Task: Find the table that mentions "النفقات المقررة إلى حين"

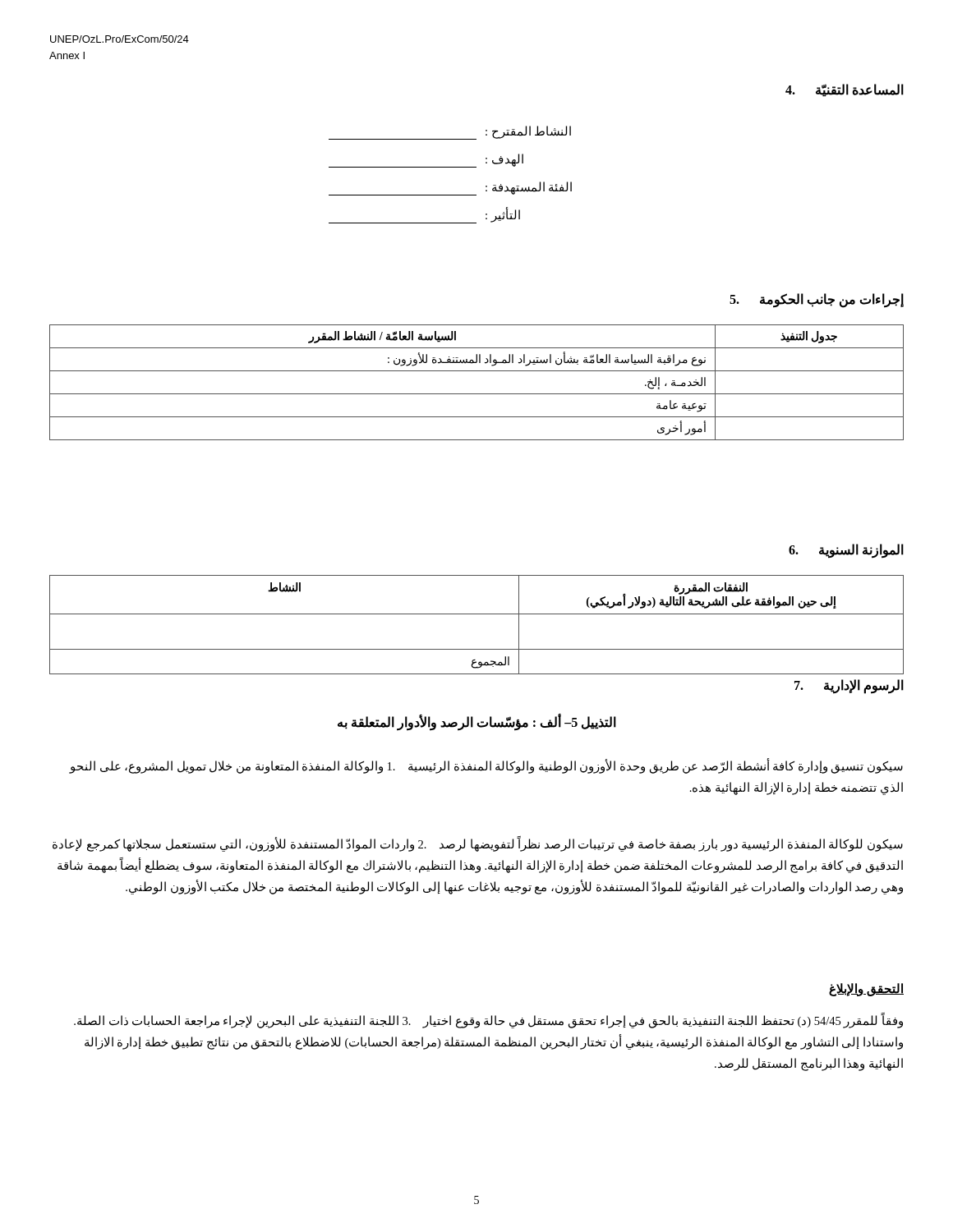Action: click(x=476, y=625)
